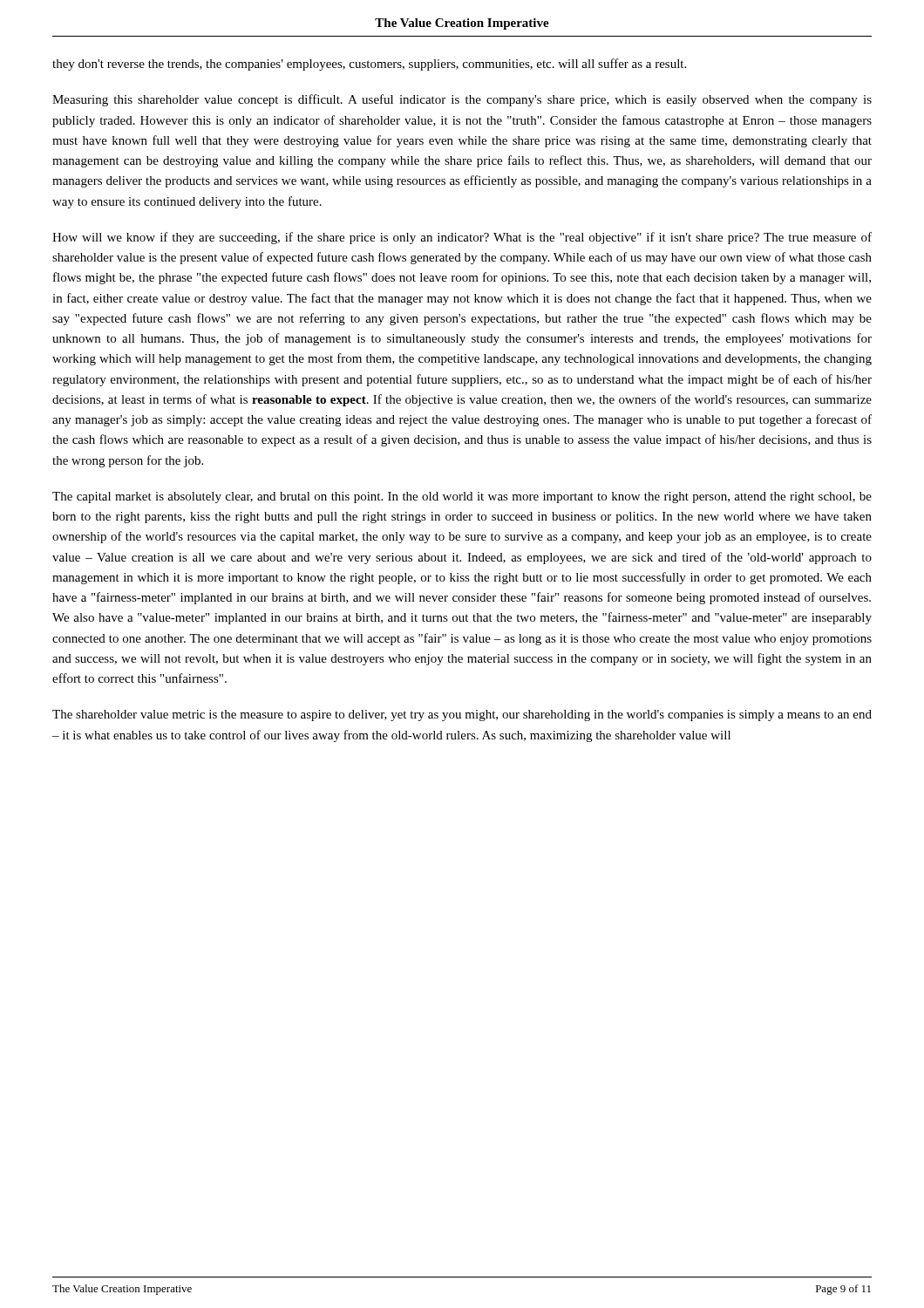This screenshot has height=1308, width=924.
Task: Select the element starting "Measuring this shareholder value concept"
Action: (x=462, y=150)
